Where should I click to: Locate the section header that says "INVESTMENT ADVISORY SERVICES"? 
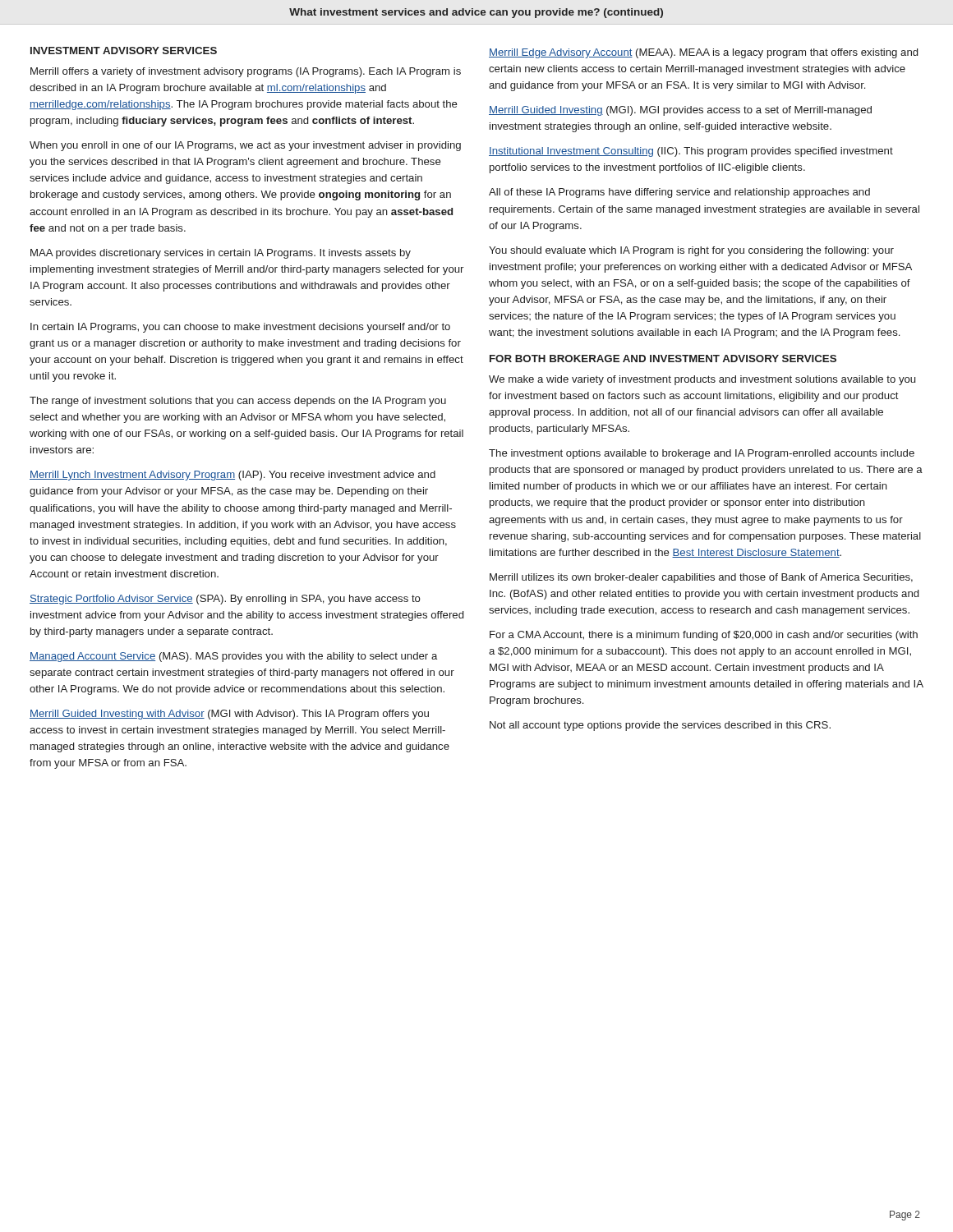[x=123, y=51]
